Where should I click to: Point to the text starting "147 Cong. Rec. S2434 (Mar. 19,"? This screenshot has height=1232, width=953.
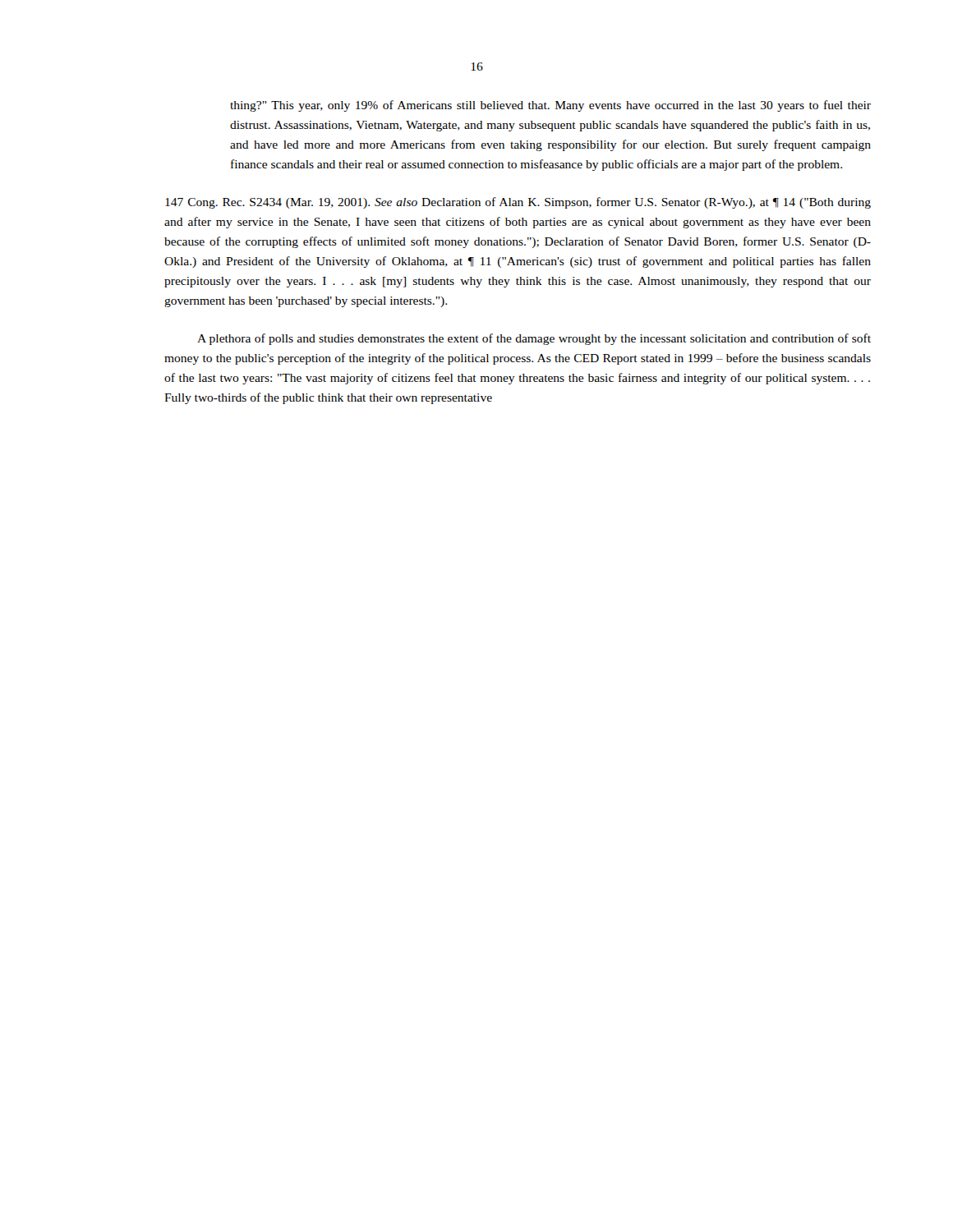[x=518, y=251]
